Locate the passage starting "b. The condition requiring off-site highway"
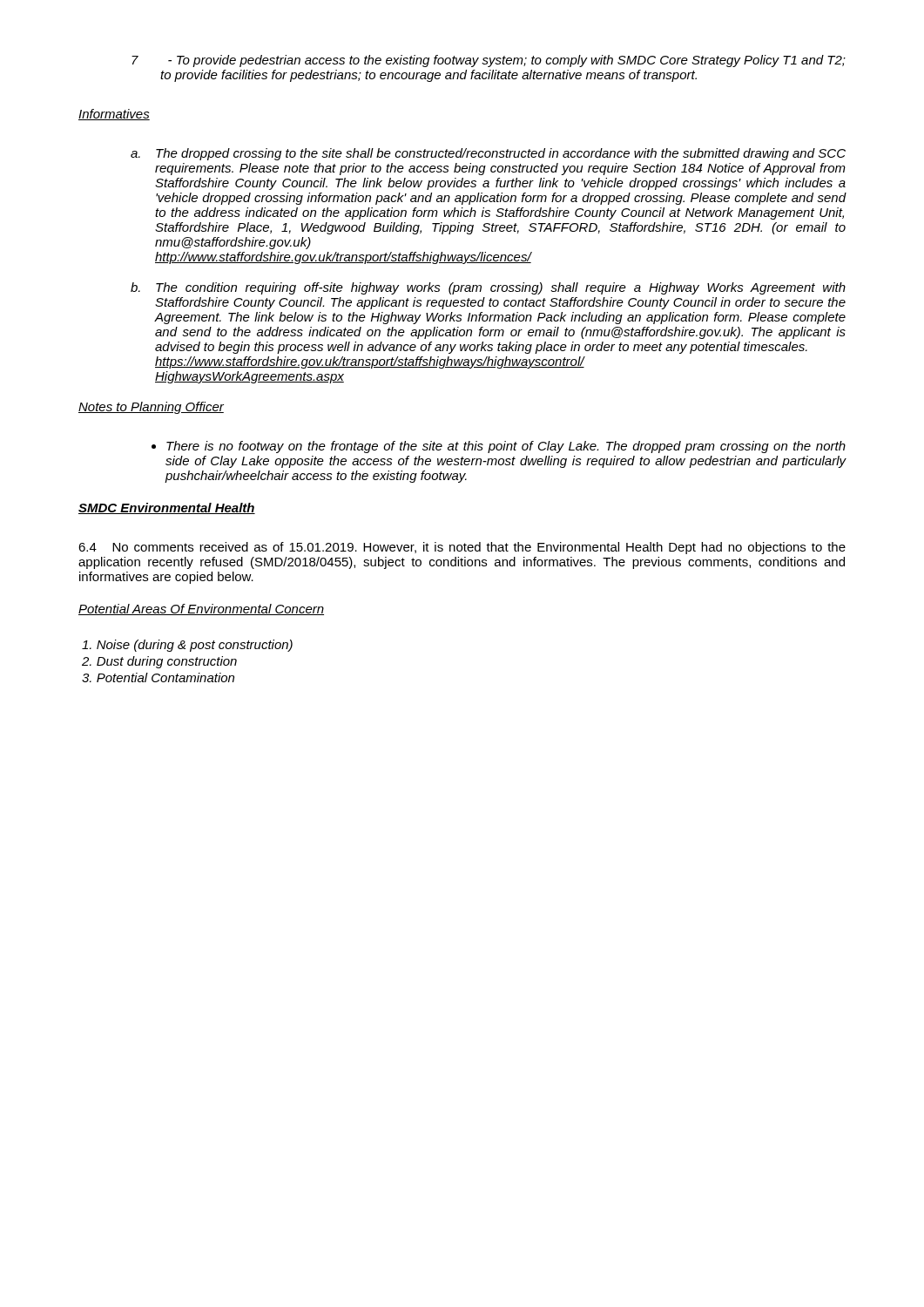Screen dimensions: 1307x924 pyautogui.click(x=488, y=332)
